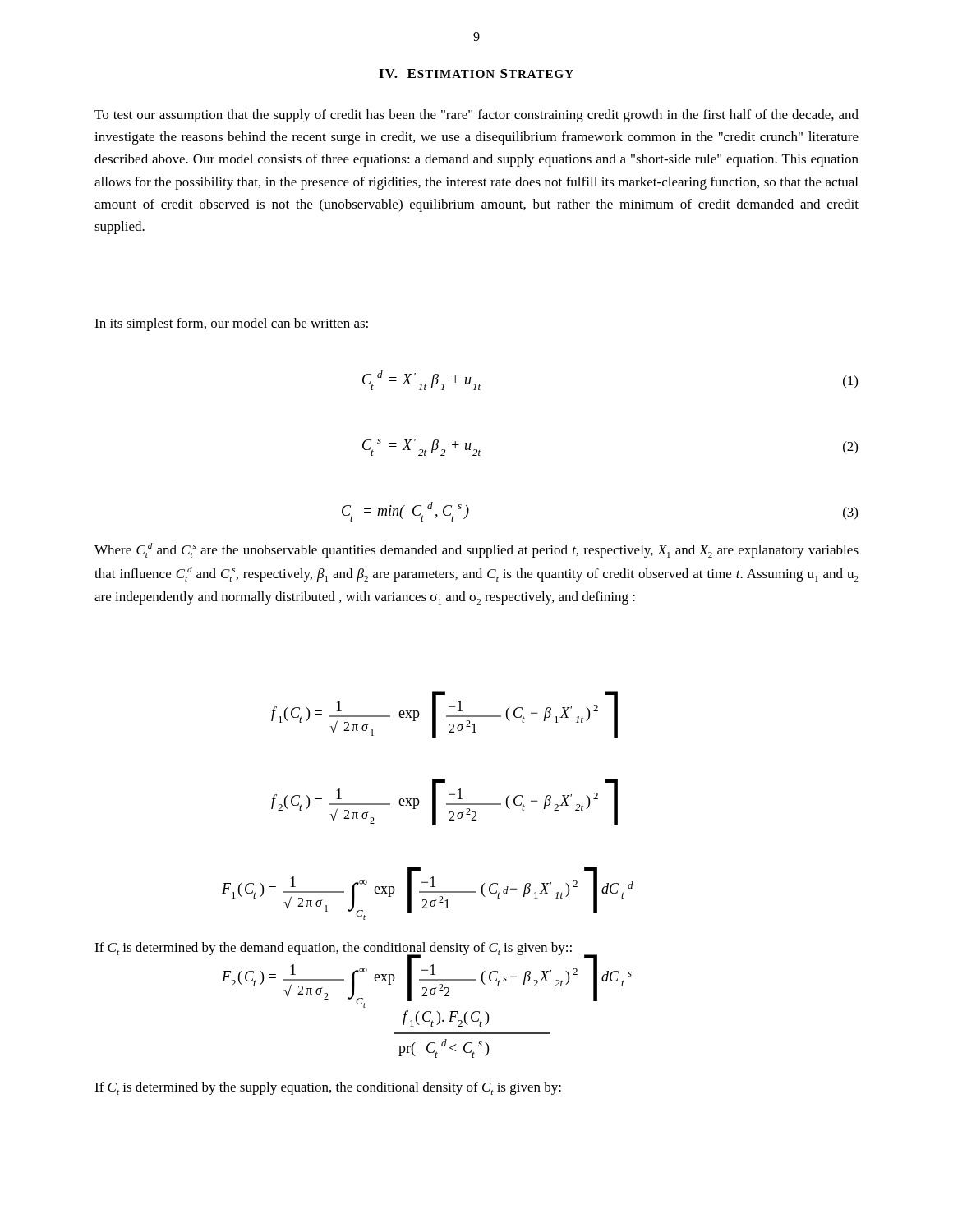Select the formula that reads "C t = min("
953x1232 pixels.
click(476, 512)
